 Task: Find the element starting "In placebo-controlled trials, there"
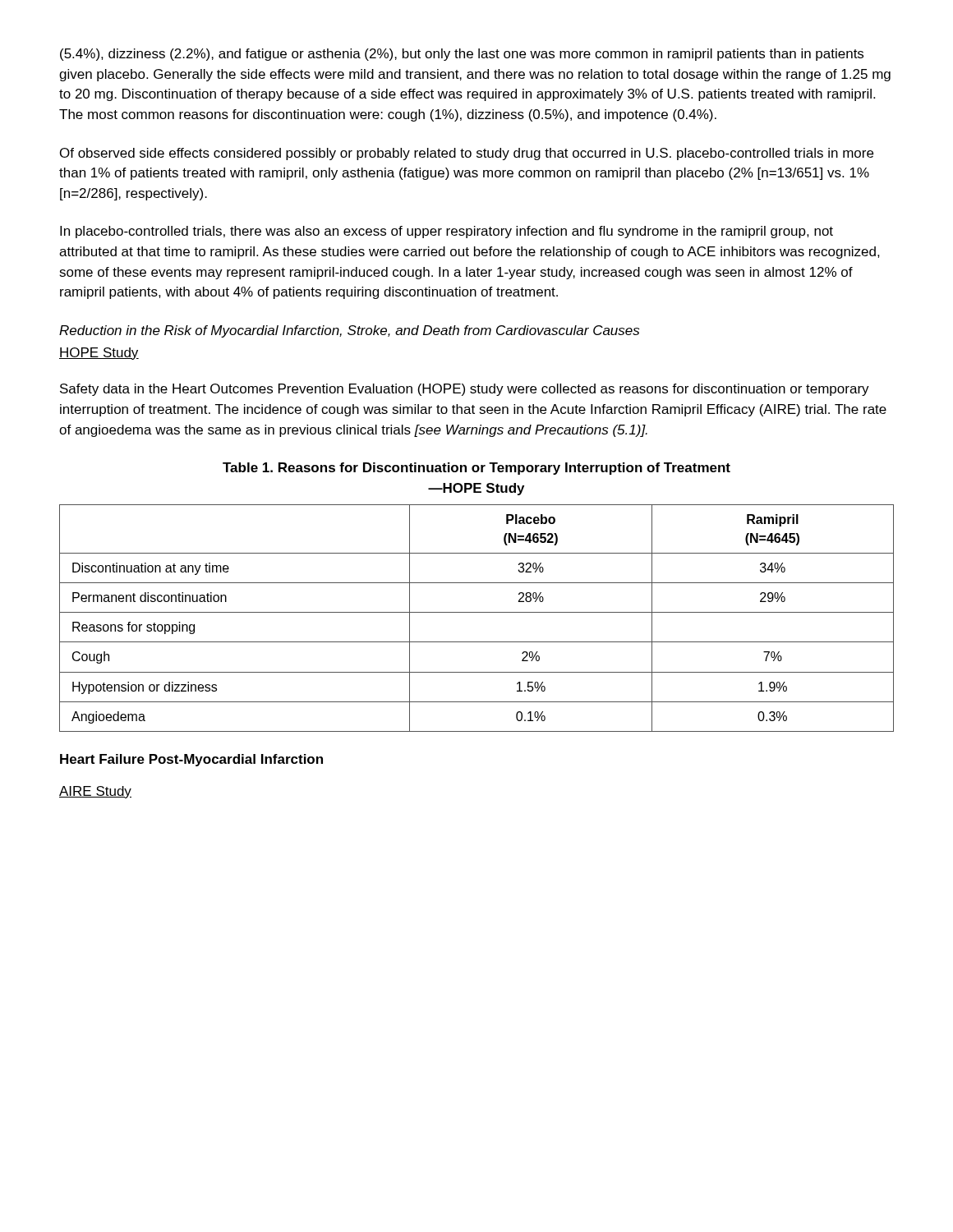[470, 262]
